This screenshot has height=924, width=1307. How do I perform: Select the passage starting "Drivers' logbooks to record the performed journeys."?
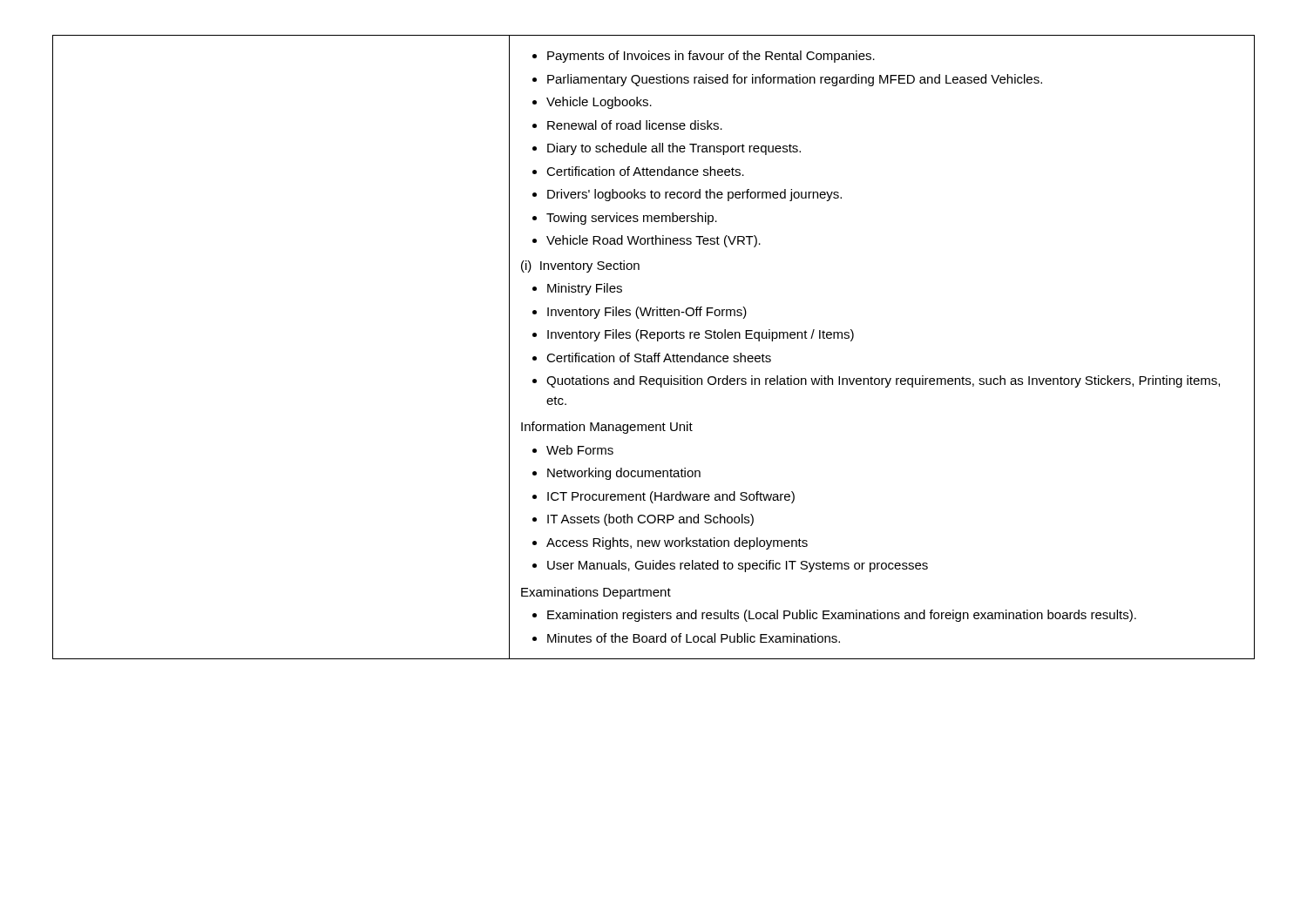point(695,194)
